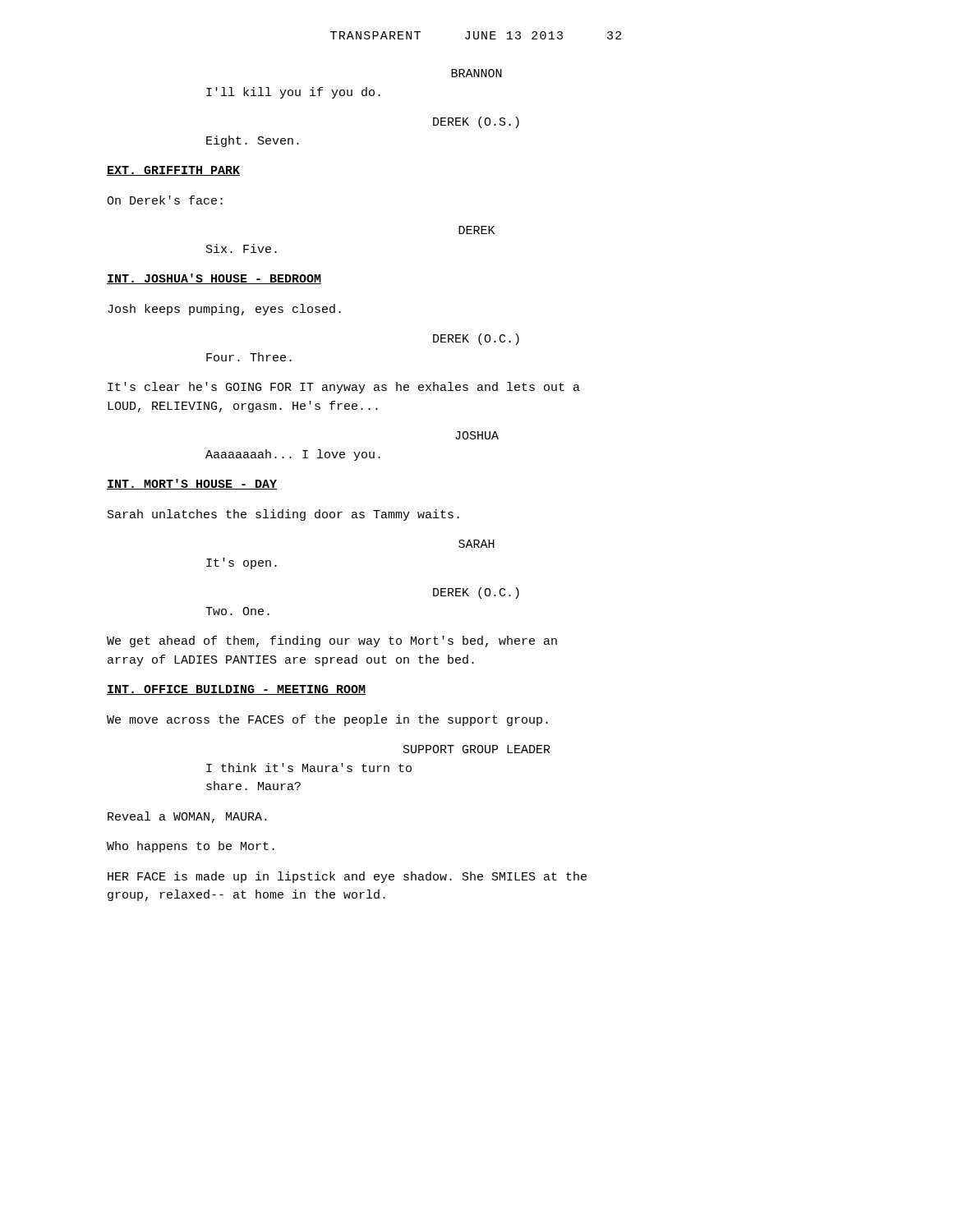953x1232 pixels.
Task: Click the passage that begins "Sarah unlatches the sliding door as"
Action: (x=284, y=515)
